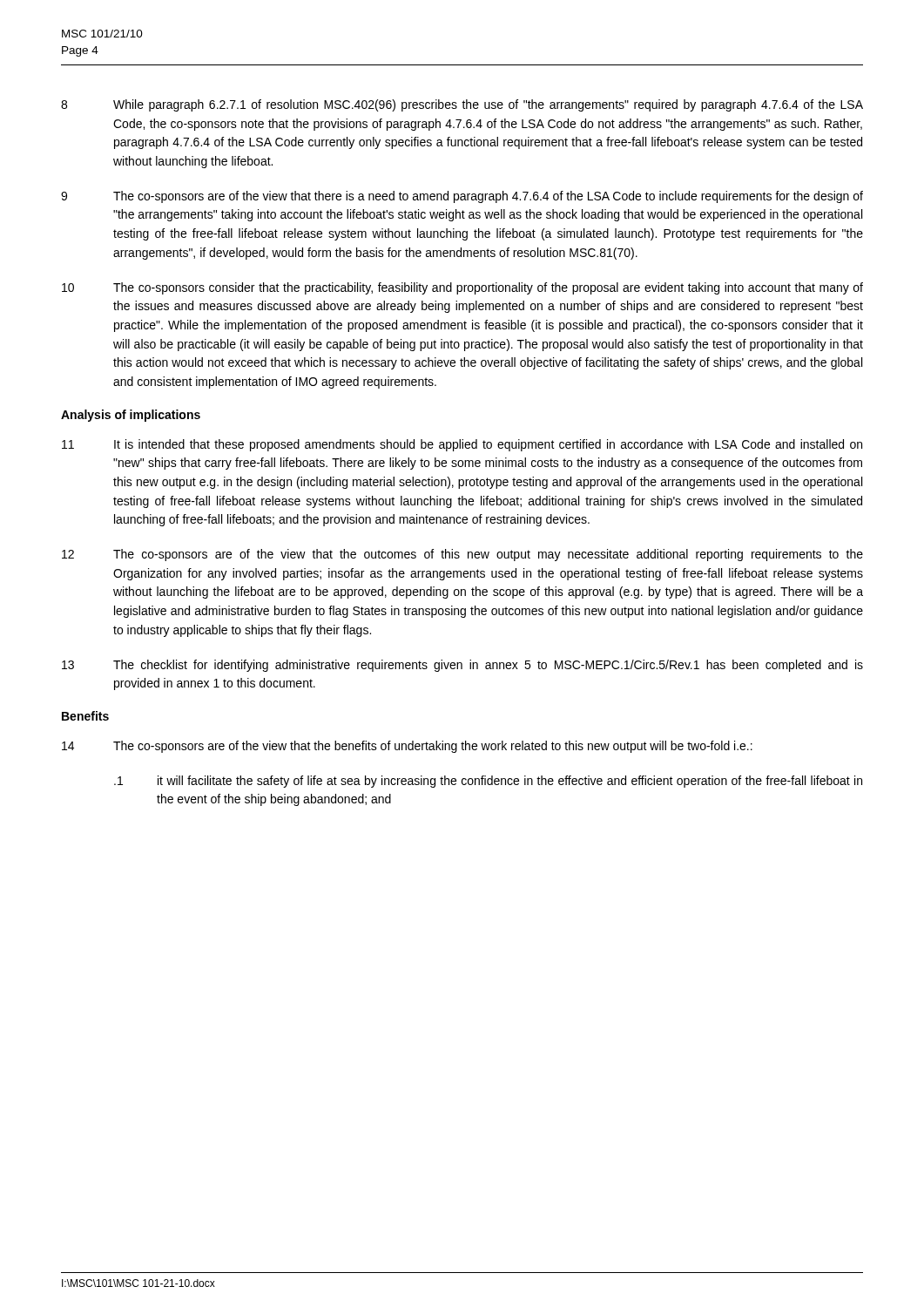The height and width of the screenshot is (1307, 924).
Task: Click the passage that begins "12 The co-sponsors"
Action: point(462,593)
